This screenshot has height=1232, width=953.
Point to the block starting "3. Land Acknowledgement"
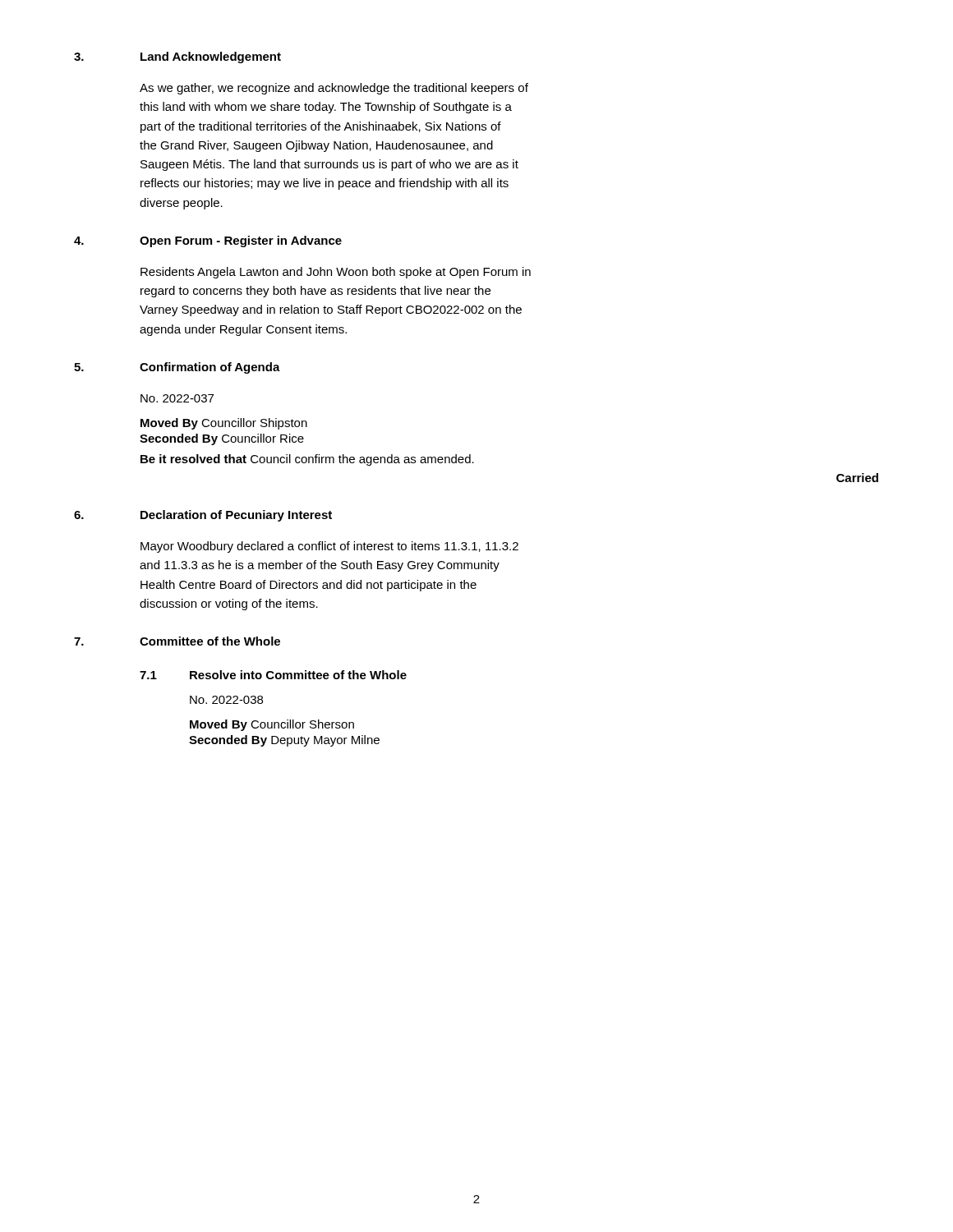point(177,57)
